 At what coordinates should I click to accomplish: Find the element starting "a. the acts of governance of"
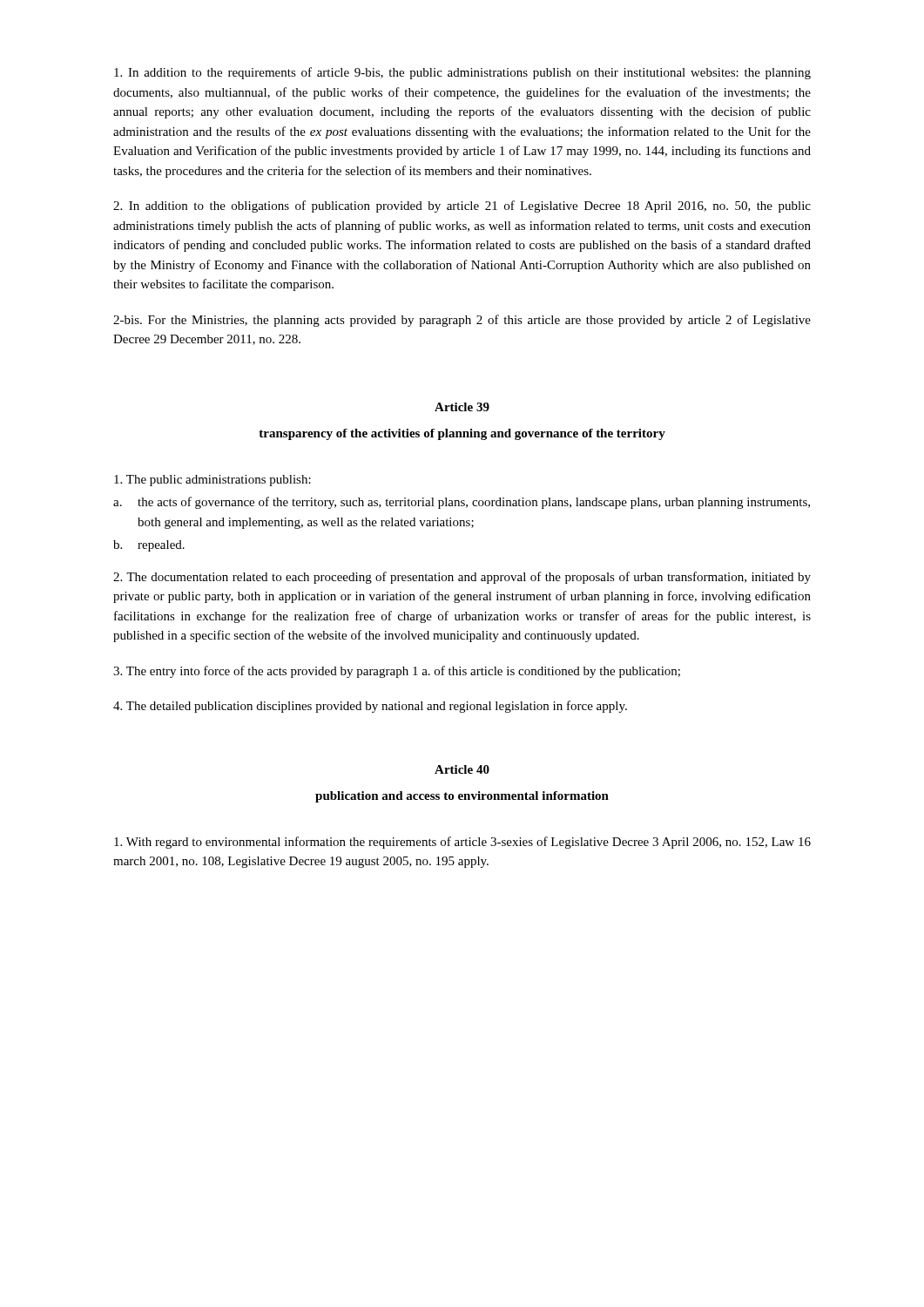(462, 512)
